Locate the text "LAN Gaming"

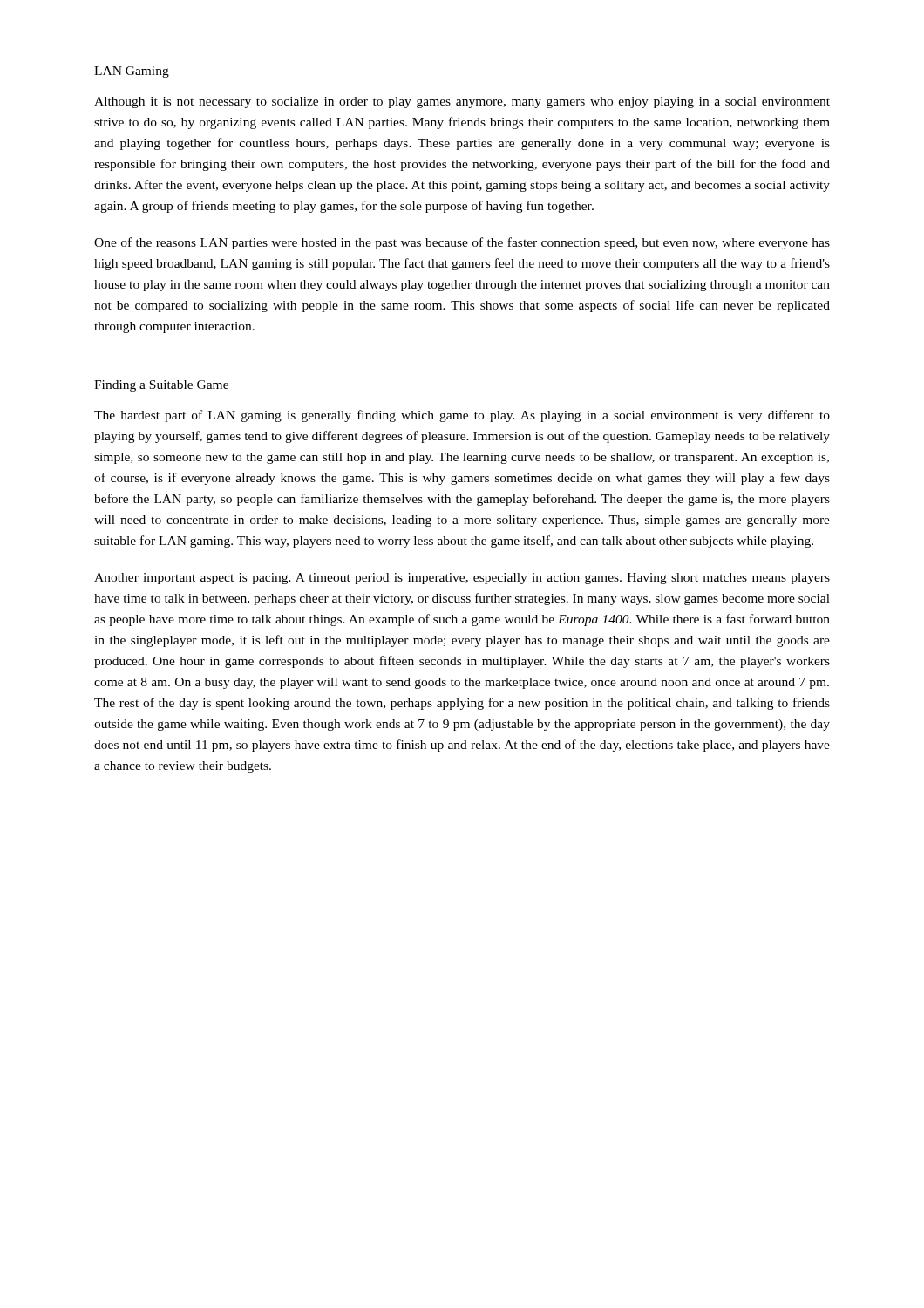coord(131,70)
